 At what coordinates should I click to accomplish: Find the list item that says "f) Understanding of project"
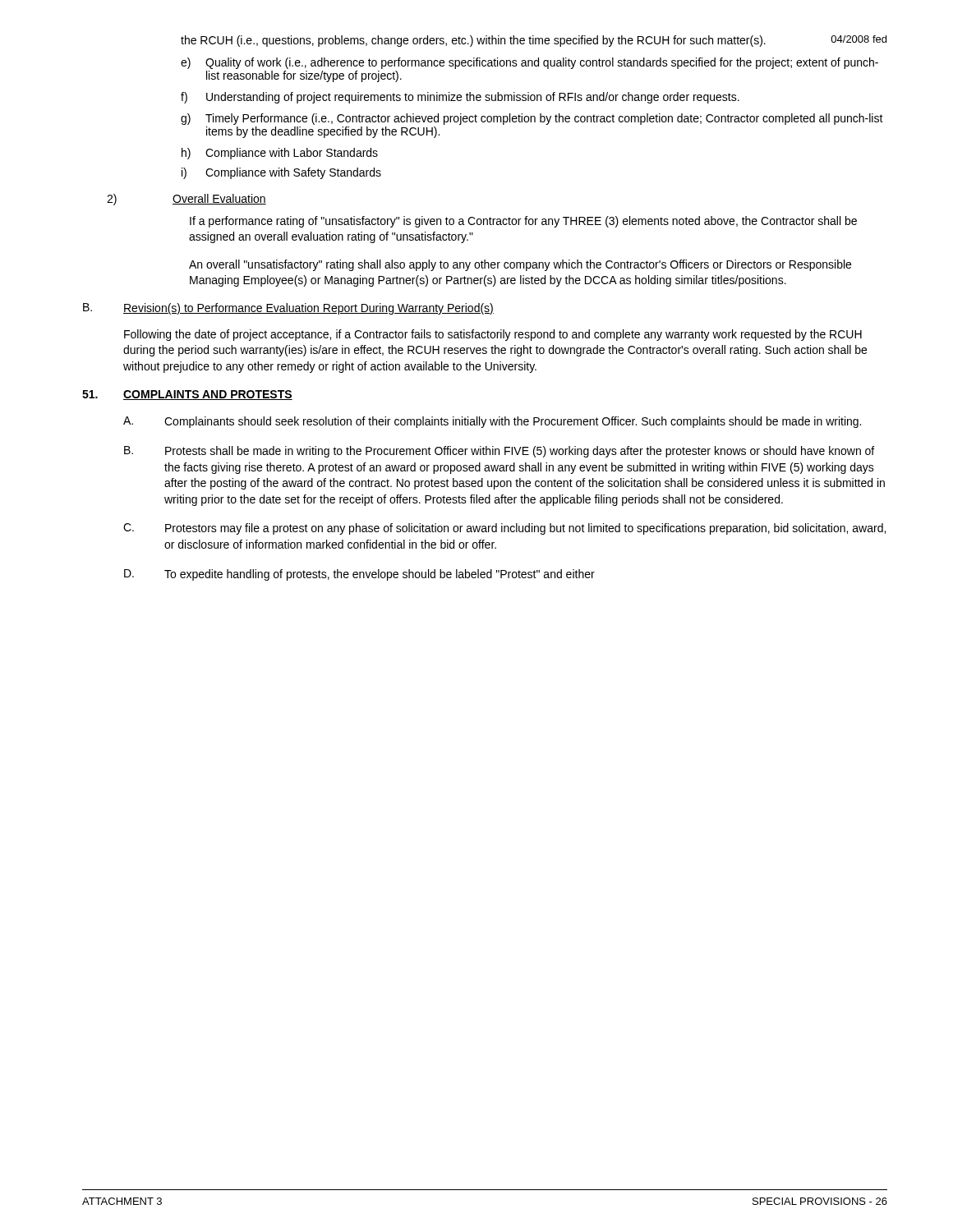534,97
